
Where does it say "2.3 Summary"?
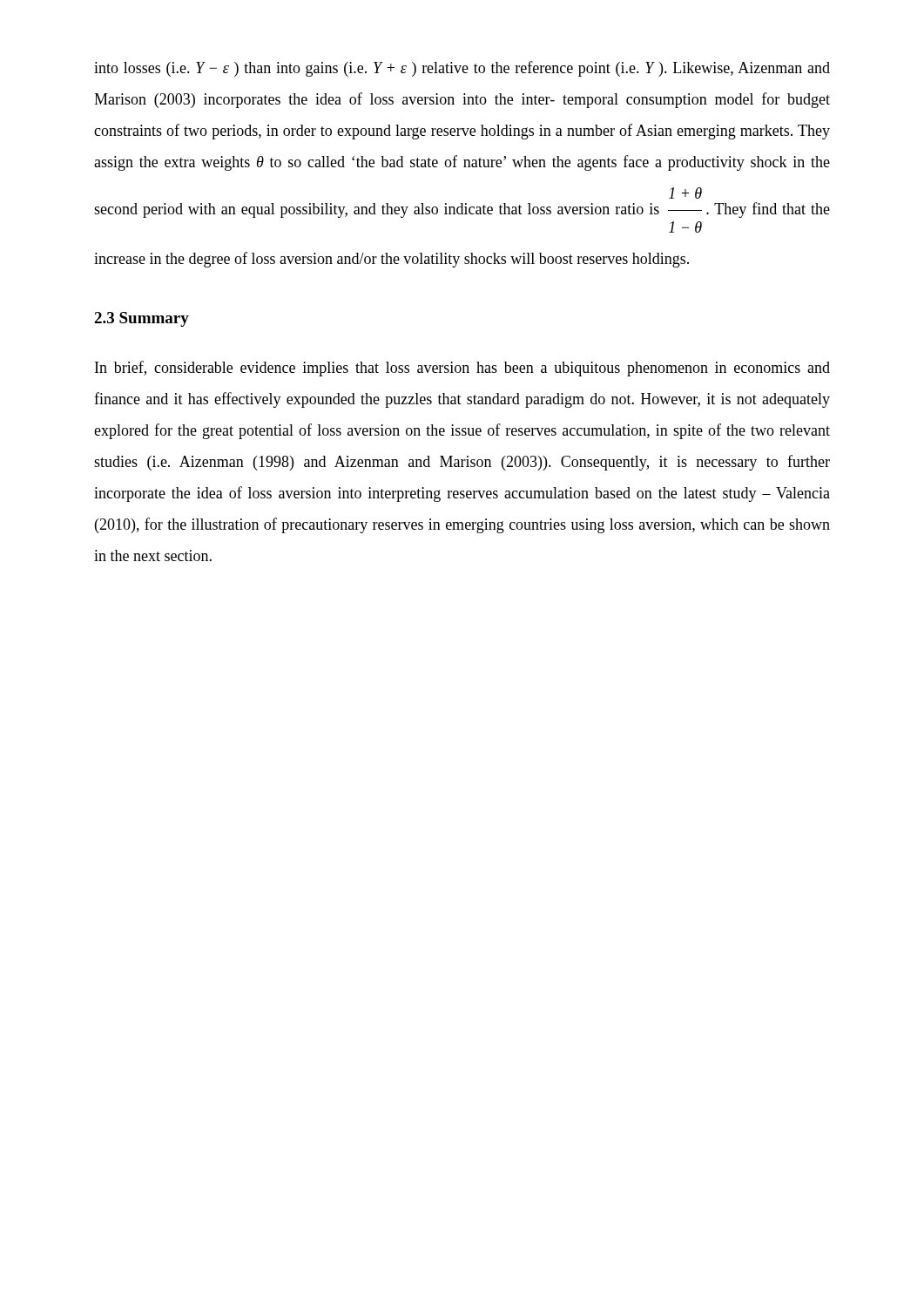pos(141,318)
